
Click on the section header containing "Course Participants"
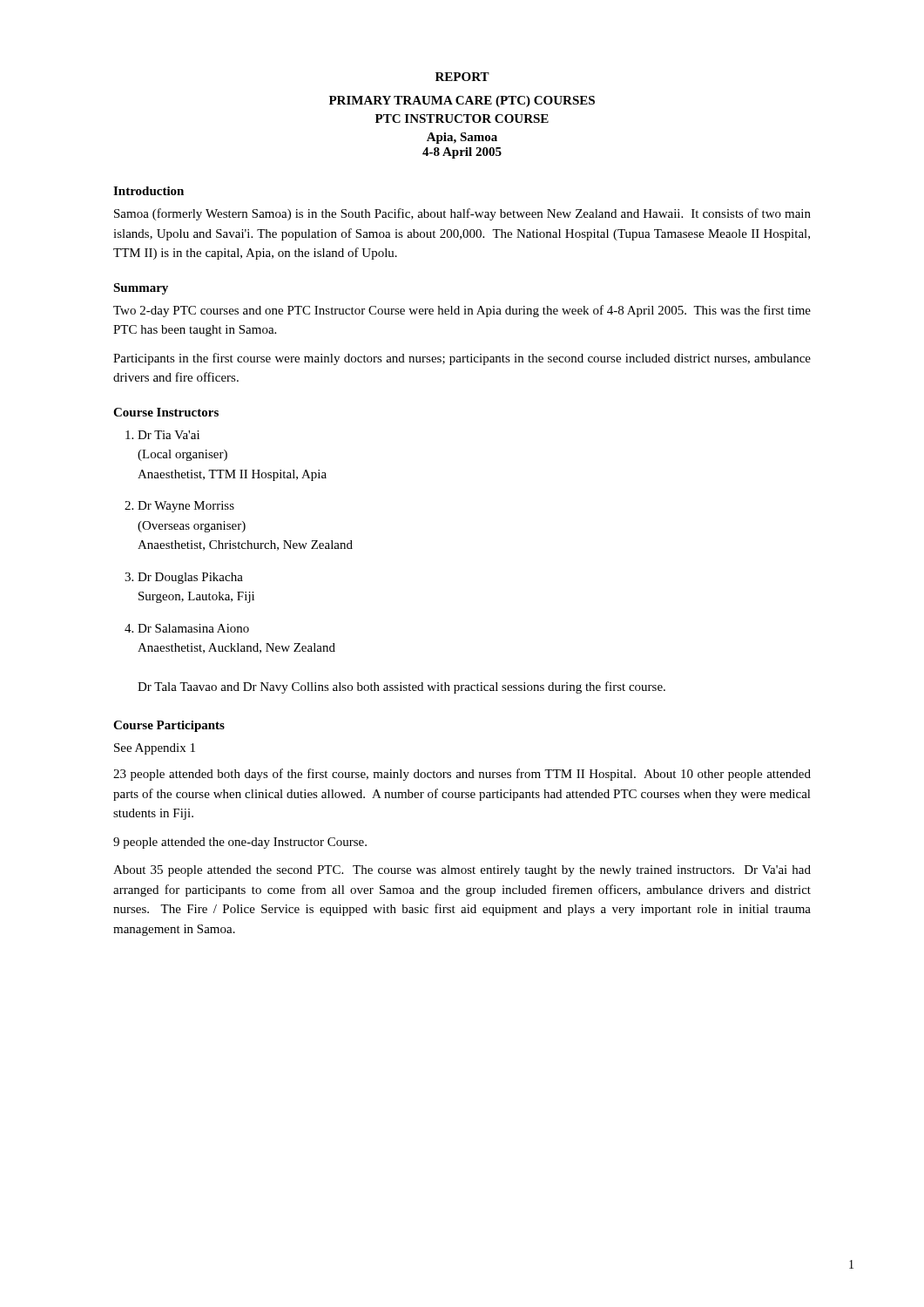(x=169, y=725)
